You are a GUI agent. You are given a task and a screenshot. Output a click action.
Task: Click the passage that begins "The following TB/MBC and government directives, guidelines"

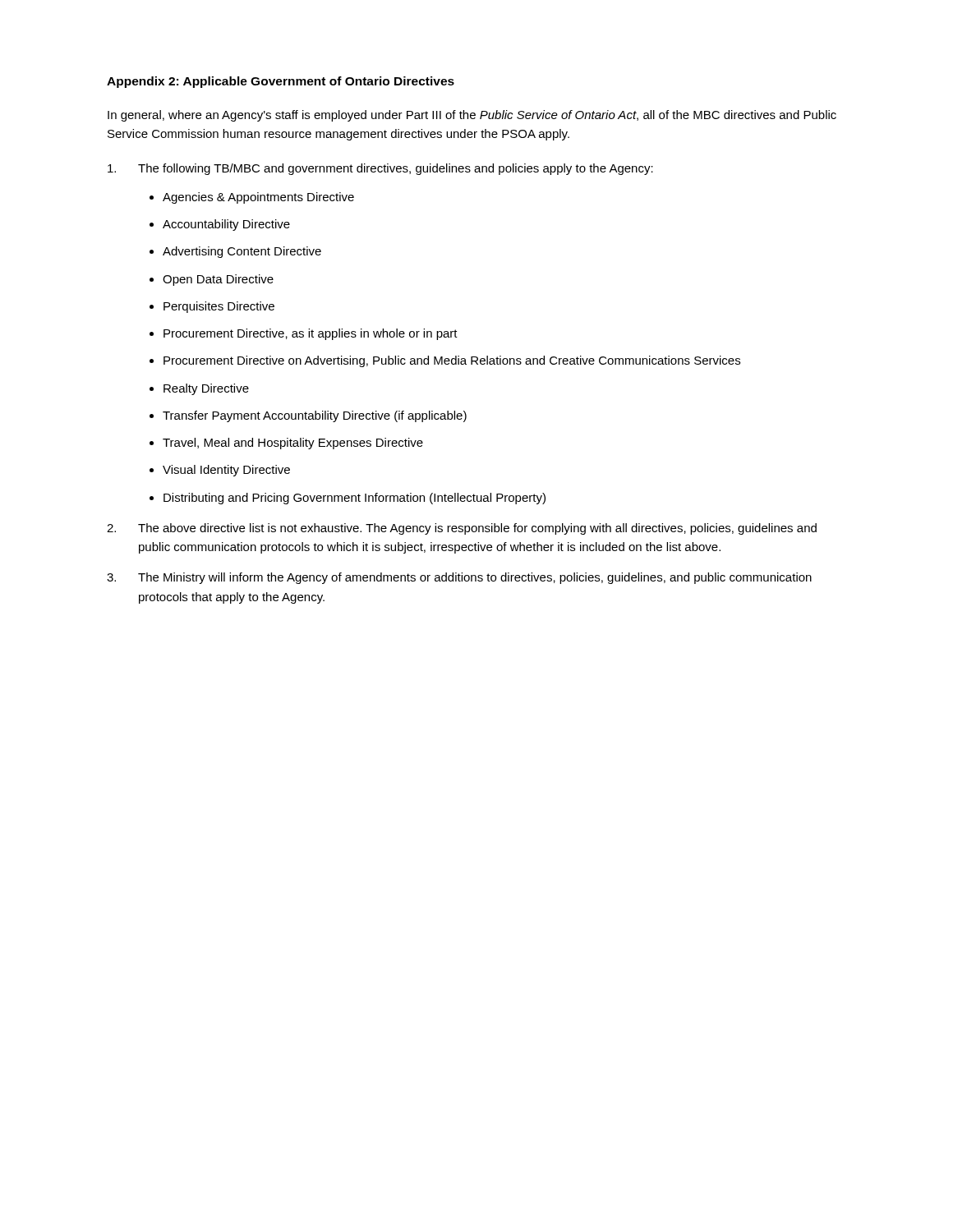(396, 169)
